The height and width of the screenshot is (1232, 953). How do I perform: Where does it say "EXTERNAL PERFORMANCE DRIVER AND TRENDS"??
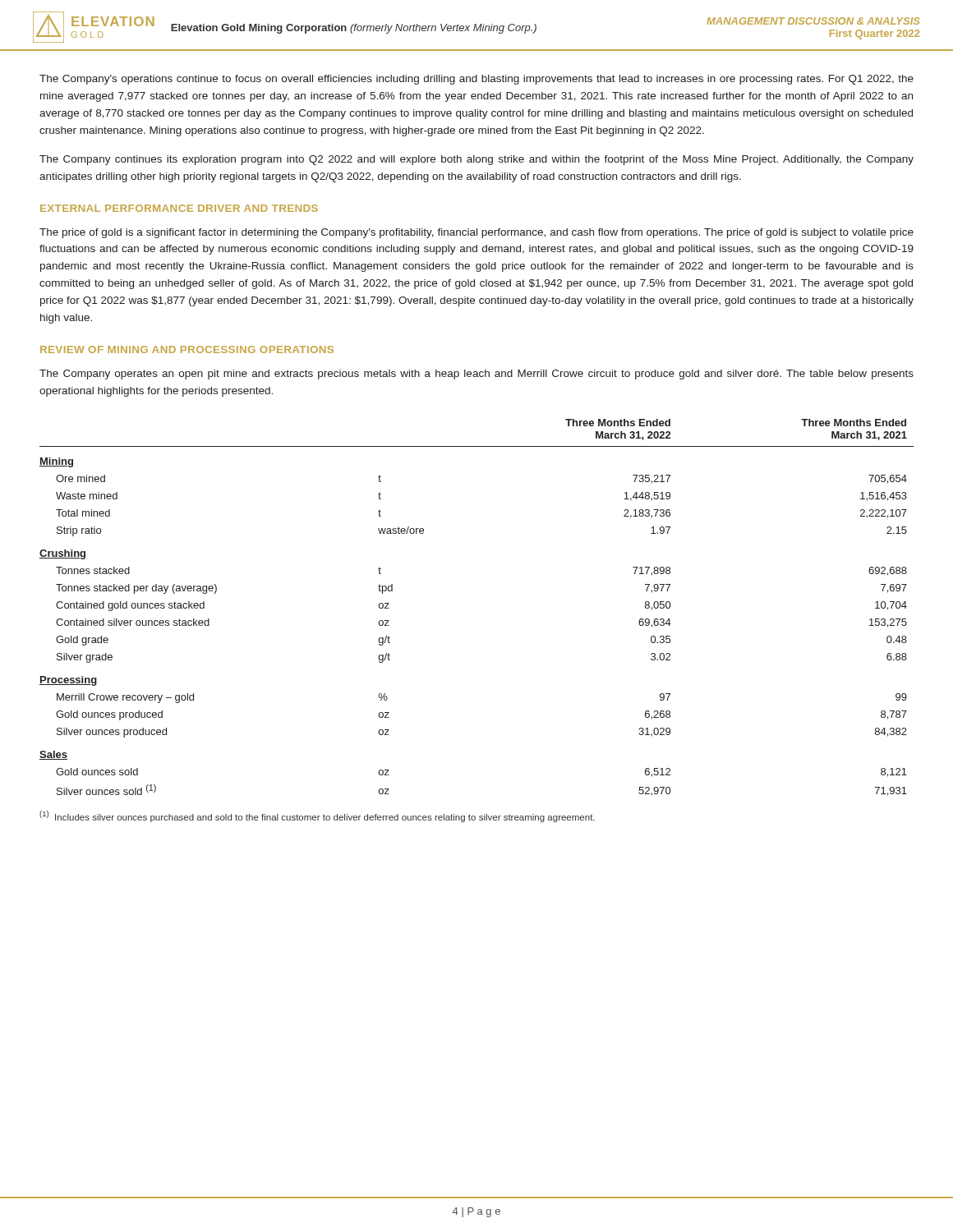click(x=179, y=208)
